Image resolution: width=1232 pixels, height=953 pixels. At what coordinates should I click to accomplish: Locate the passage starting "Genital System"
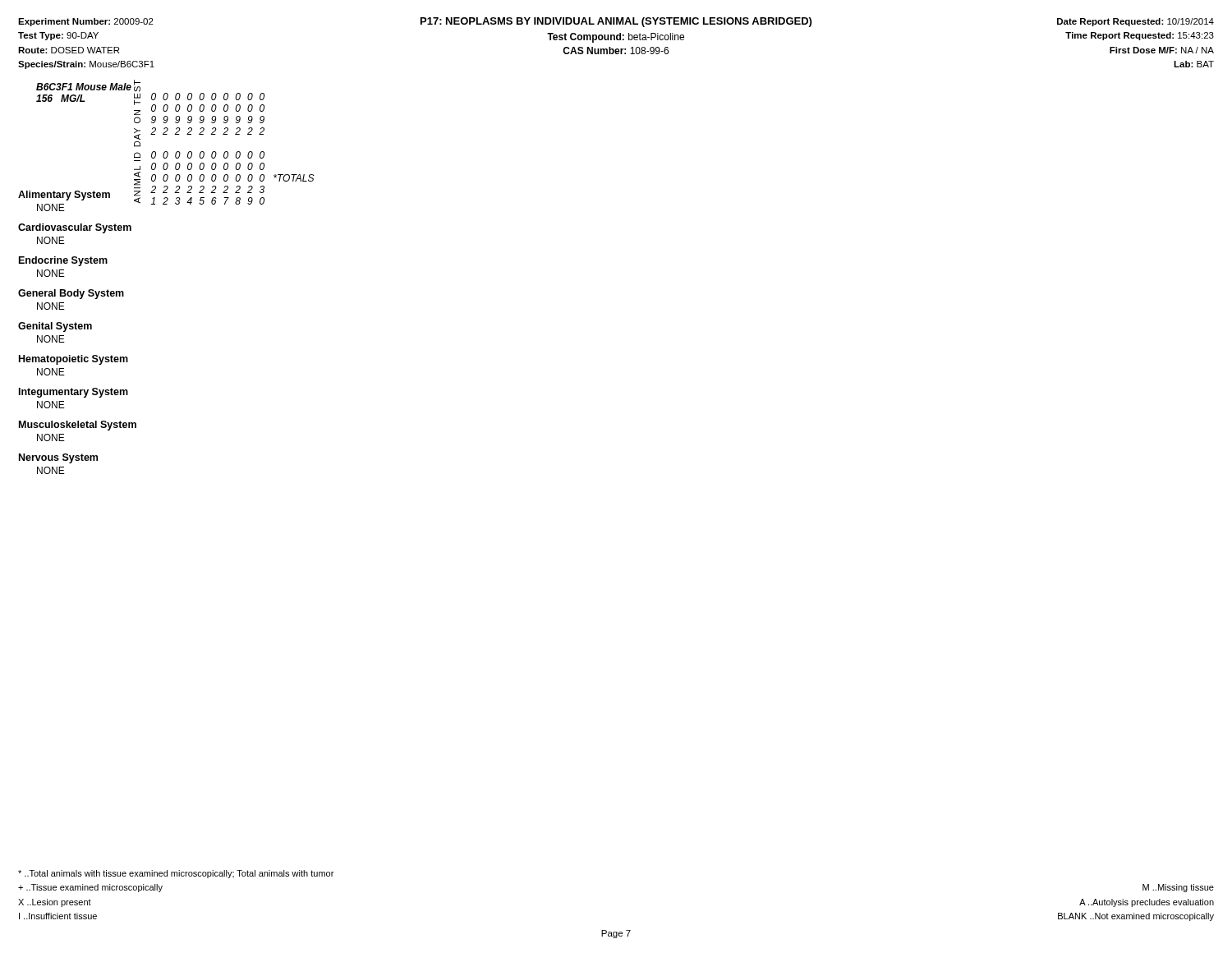click(55, 326)
